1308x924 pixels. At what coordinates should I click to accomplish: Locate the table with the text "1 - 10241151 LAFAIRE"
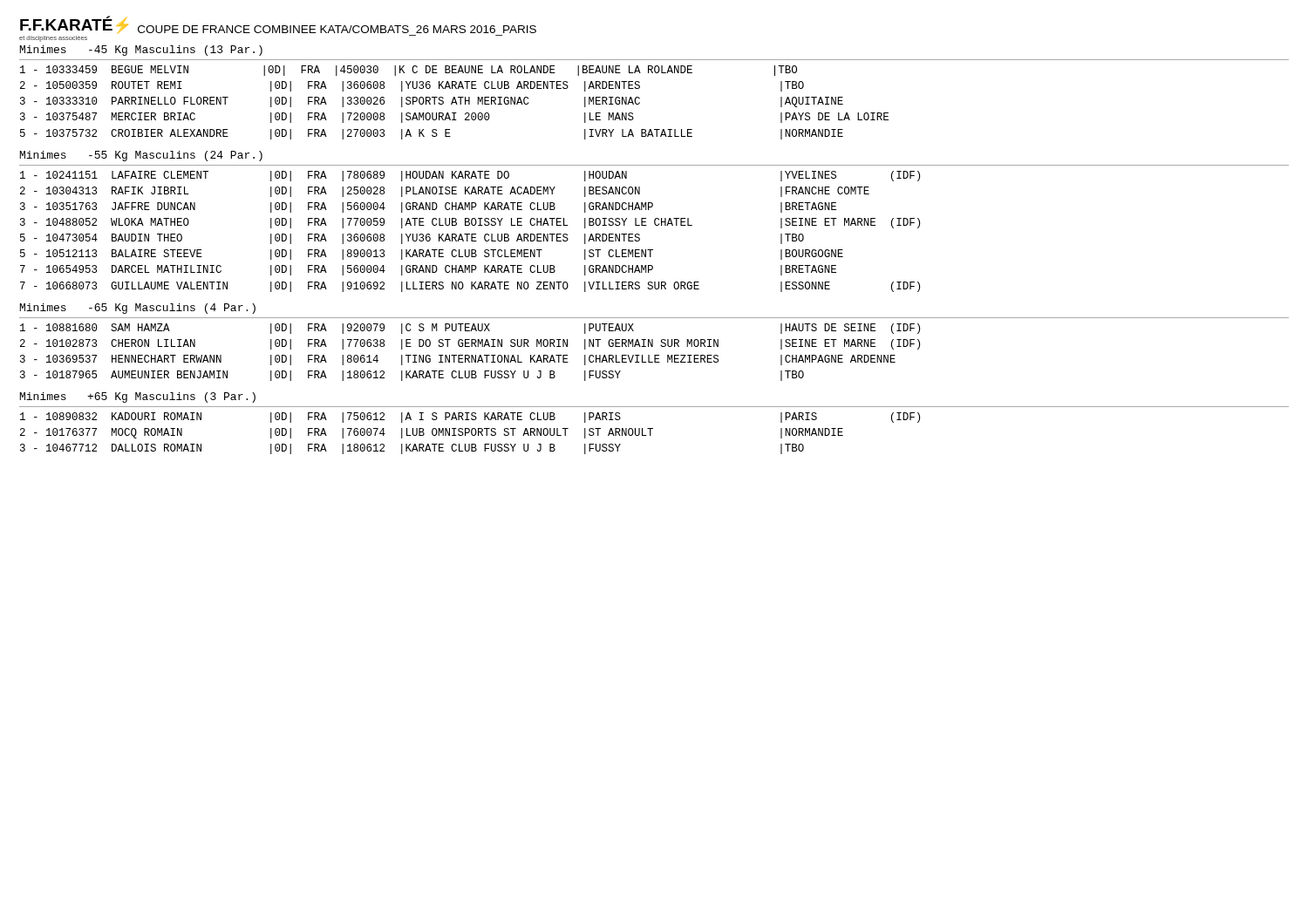[654, 231]
